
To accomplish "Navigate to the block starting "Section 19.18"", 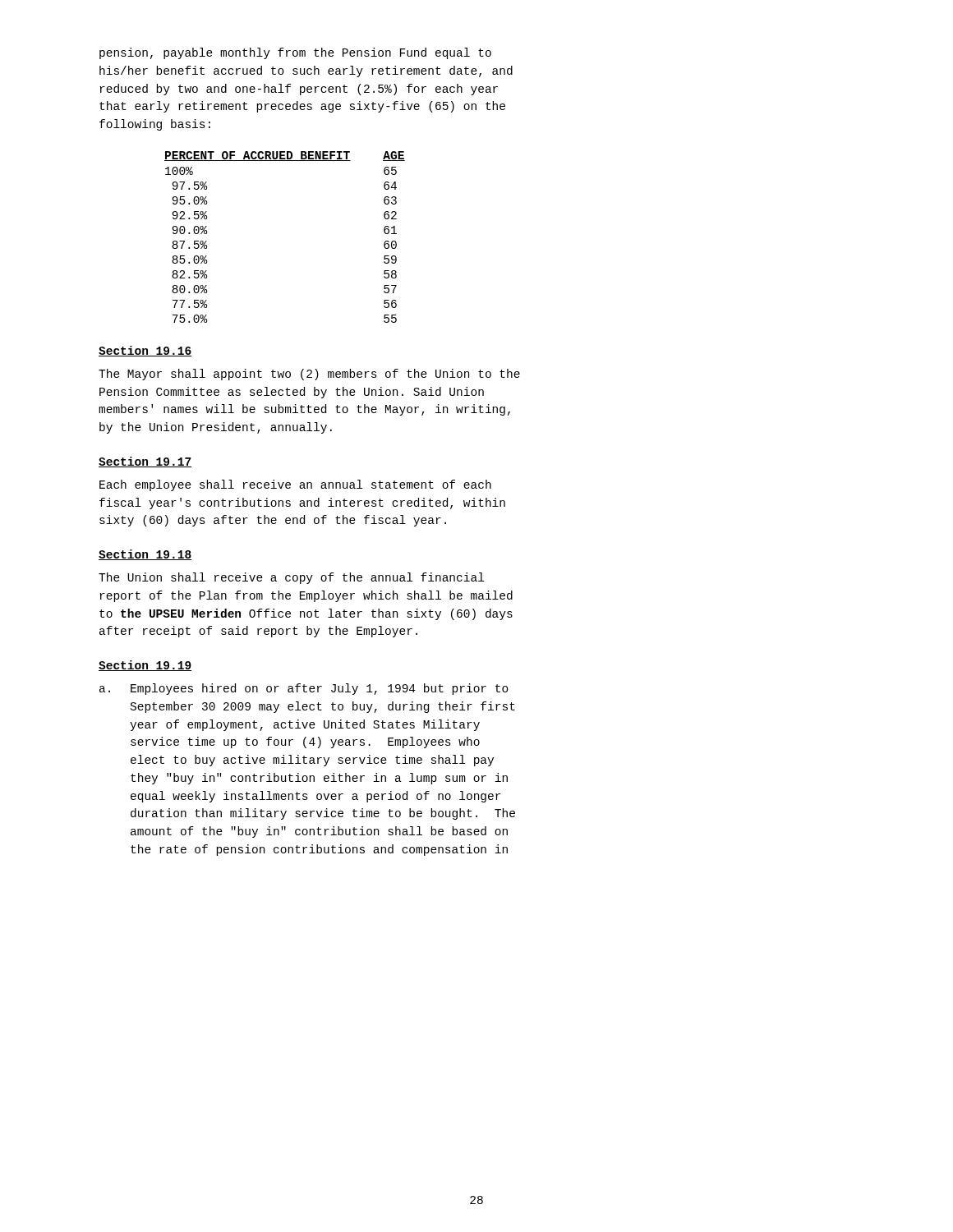I will coord(145,555).
